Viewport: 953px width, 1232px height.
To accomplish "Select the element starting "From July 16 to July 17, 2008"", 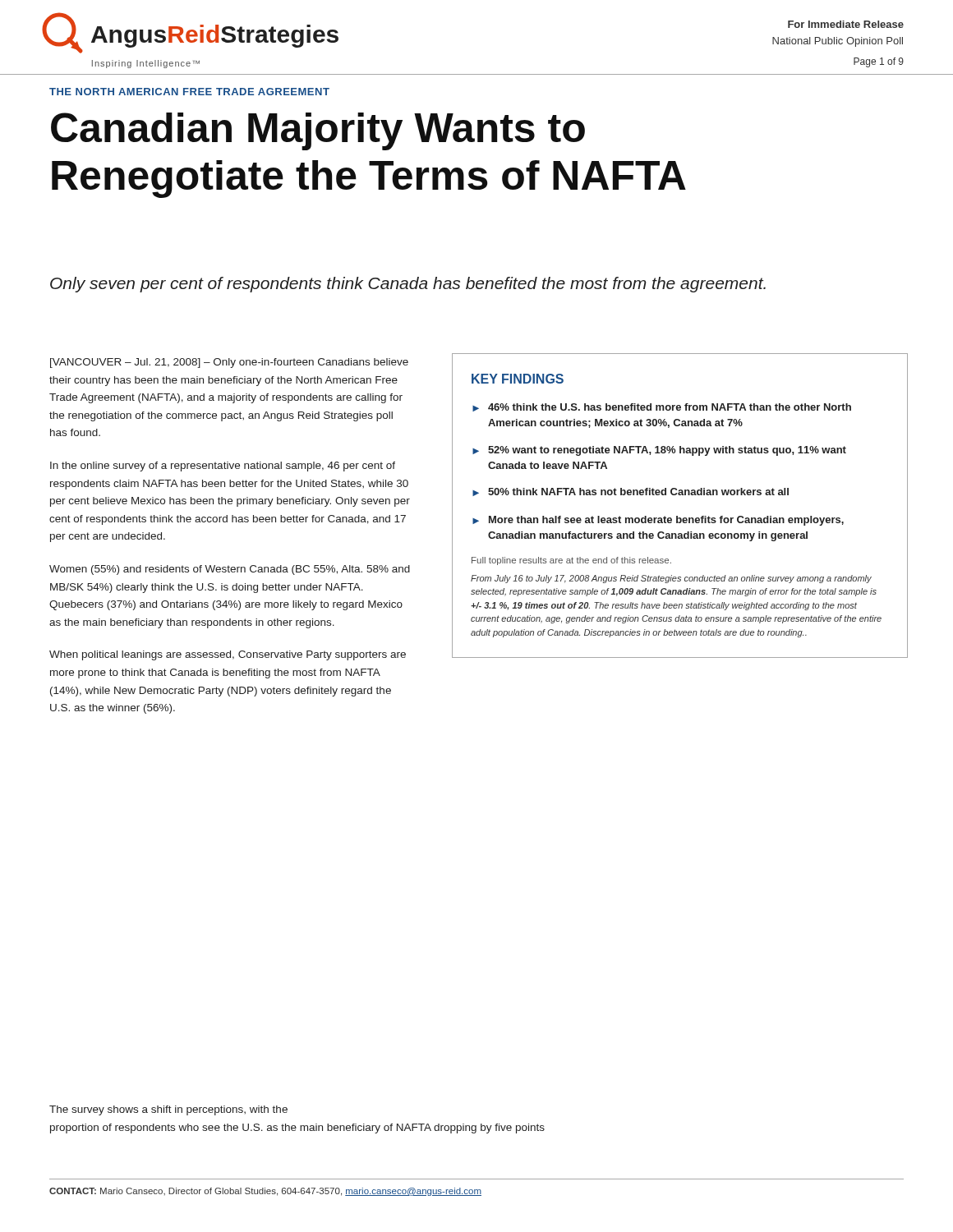I will pyautogui.click(x=676, y=605).
